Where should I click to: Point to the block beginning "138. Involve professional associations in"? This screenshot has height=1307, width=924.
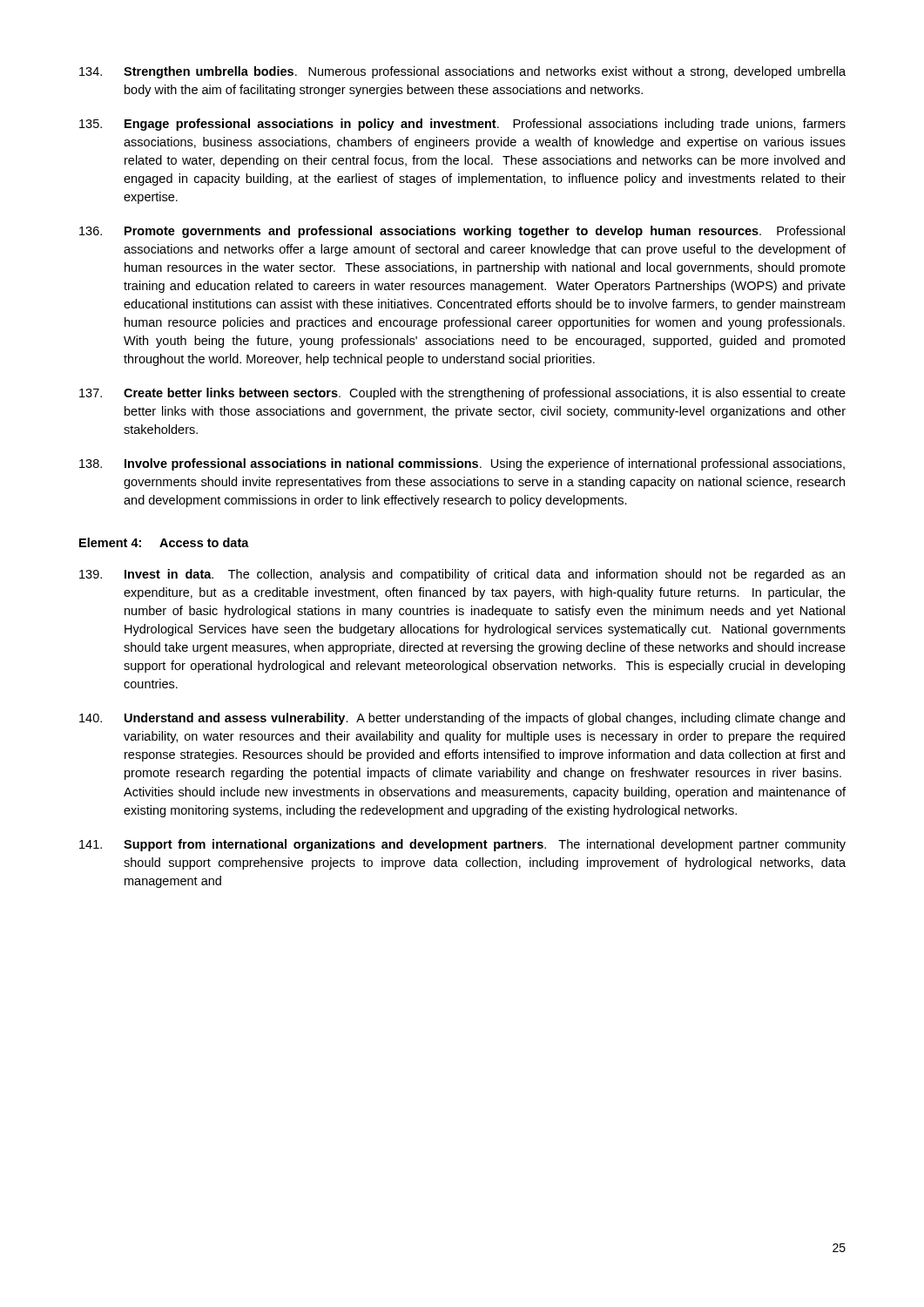pos(462,483)
